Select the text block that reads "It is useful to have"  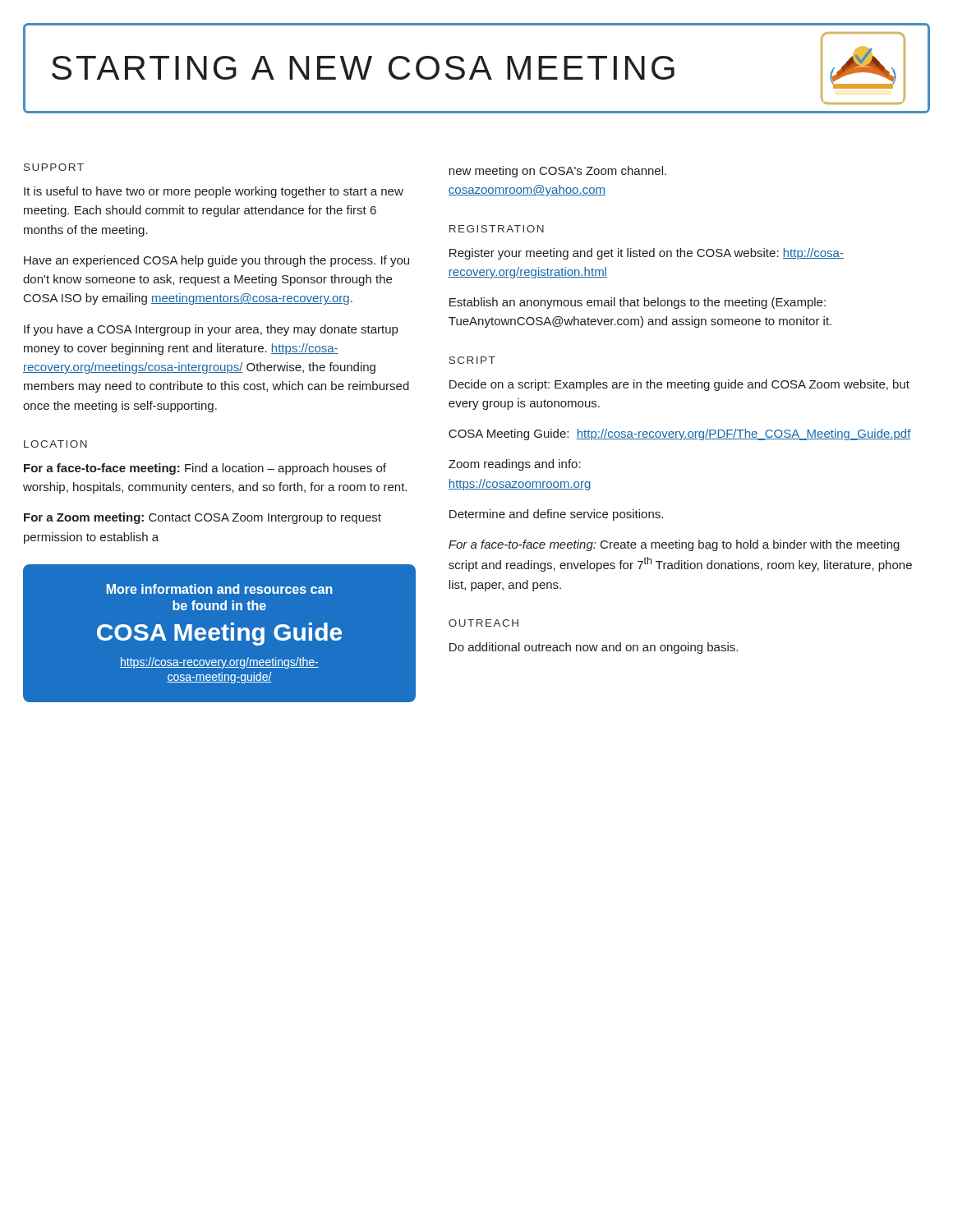coord(213,210)
